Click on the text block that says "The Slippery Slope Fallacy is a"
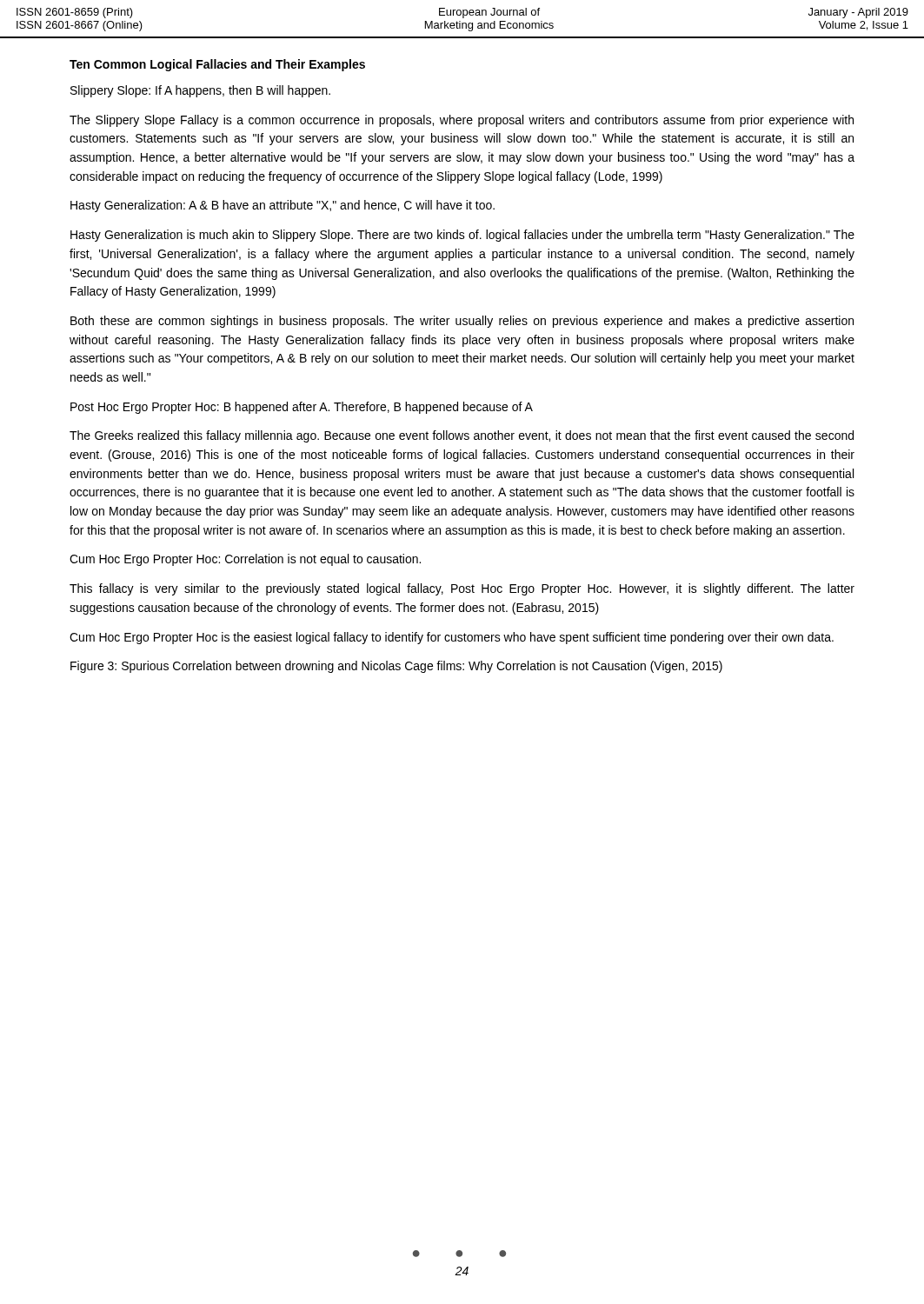 click(x=462, y=148)
